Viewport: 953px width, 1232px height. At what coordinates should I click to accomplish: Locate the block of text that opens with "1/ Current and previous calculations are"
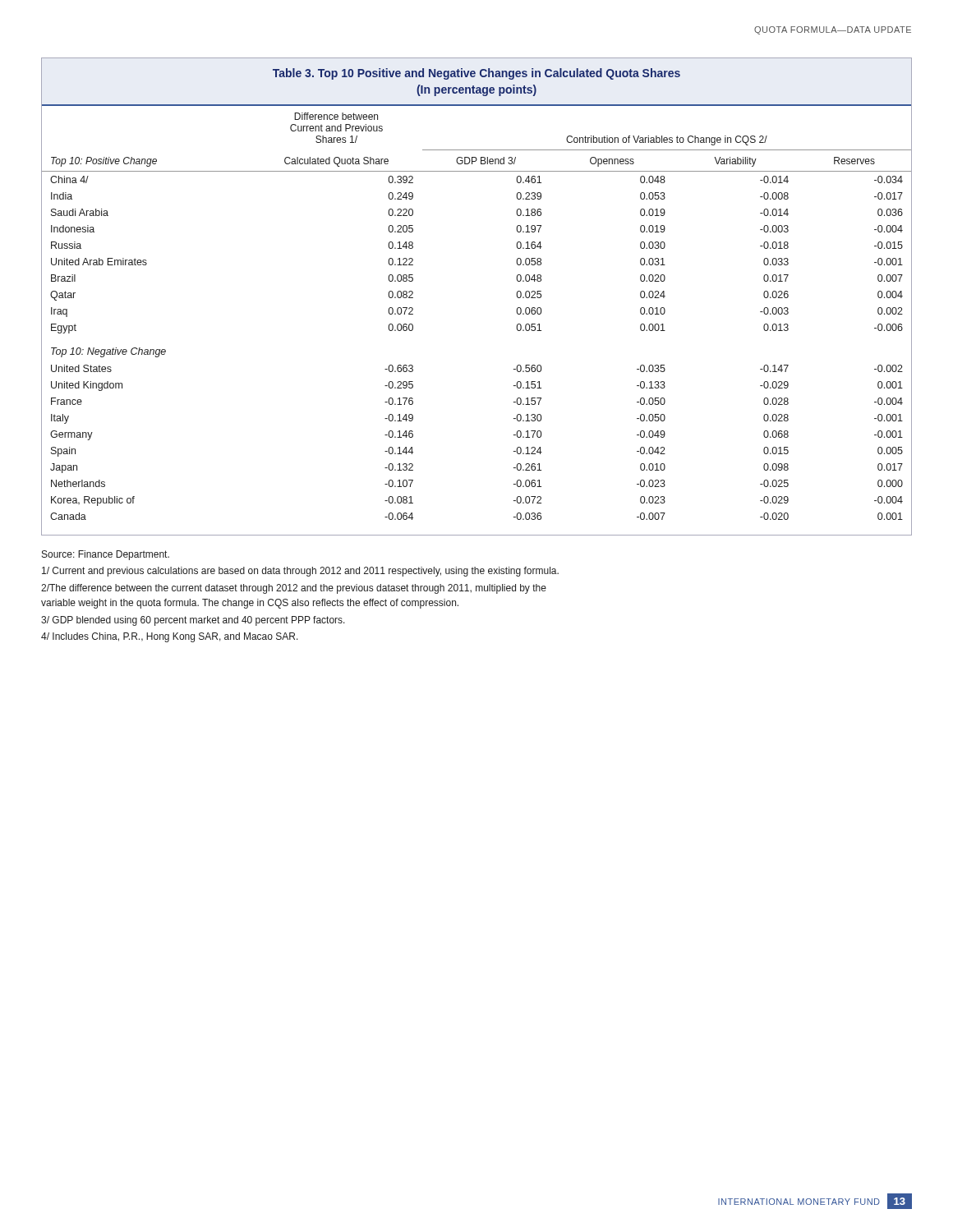click(476, 571)
